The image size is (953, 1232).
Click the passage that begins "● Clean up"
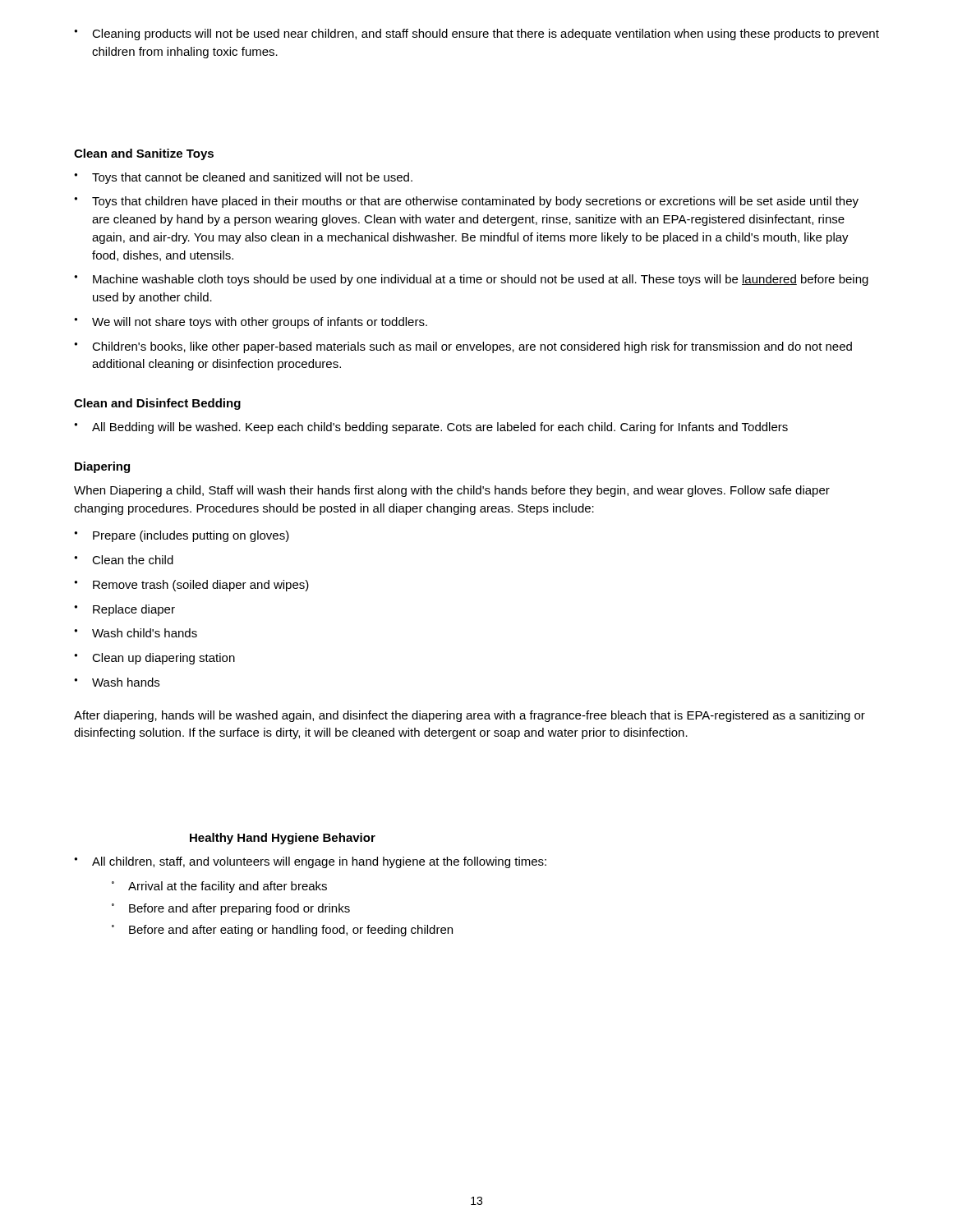point(155,658)
